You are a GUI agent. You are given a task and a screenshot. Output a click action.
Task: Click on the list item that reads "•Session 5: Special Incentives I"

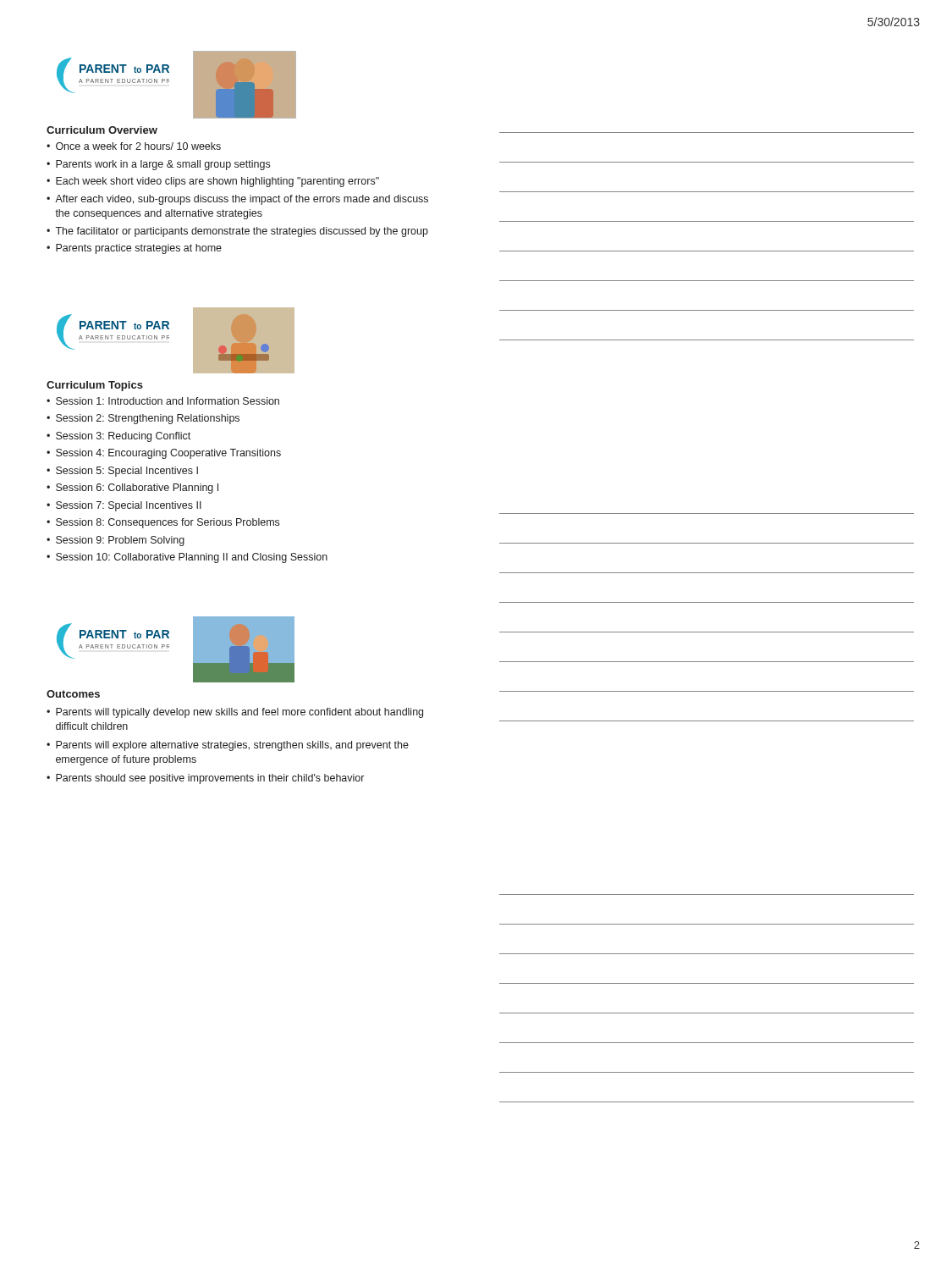click(x=123, y=471)
